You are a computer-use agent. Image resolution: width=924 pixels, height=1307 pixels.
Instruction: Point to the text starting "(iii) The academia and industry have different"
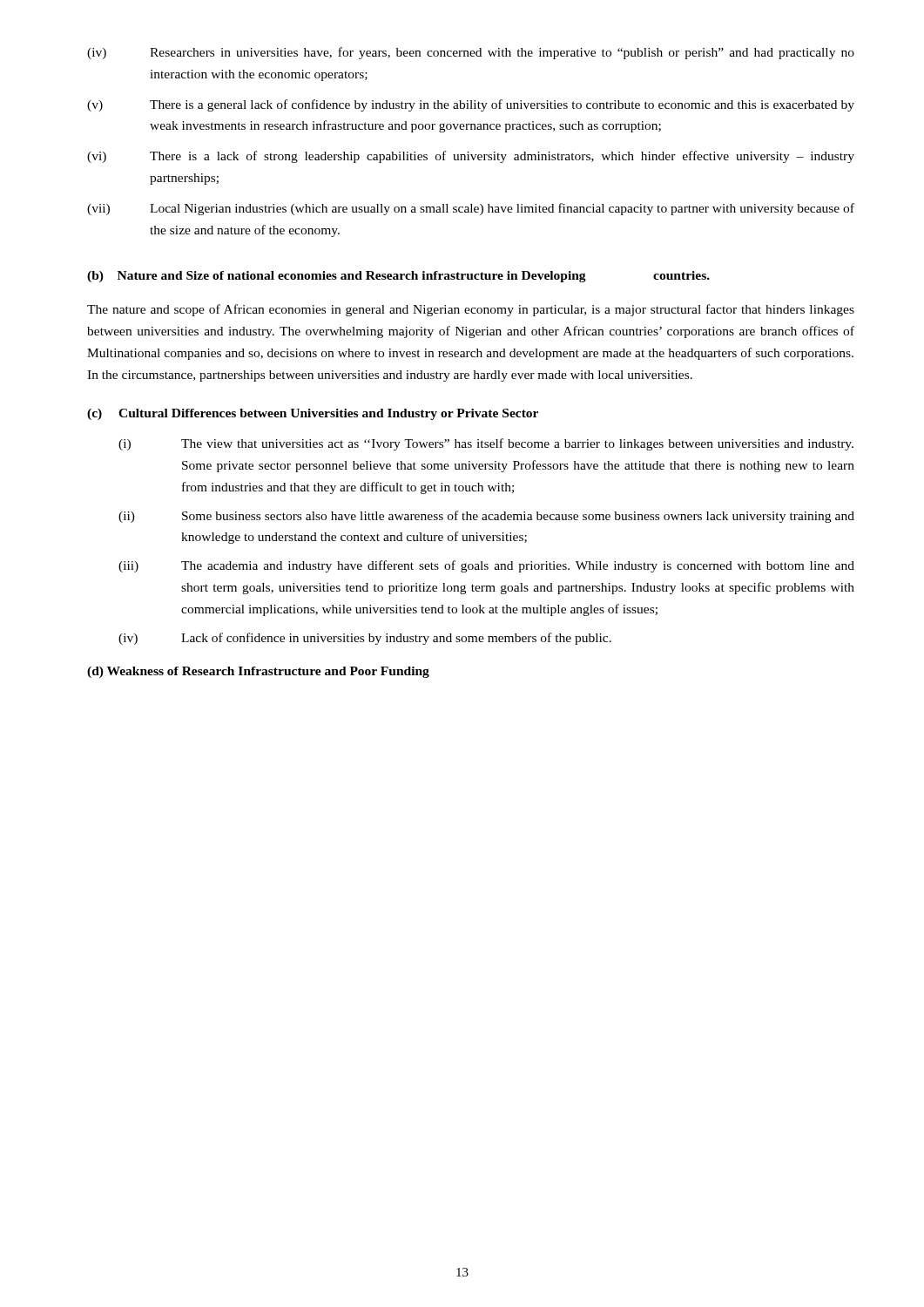pyautogui.click(x=471, y=588)
